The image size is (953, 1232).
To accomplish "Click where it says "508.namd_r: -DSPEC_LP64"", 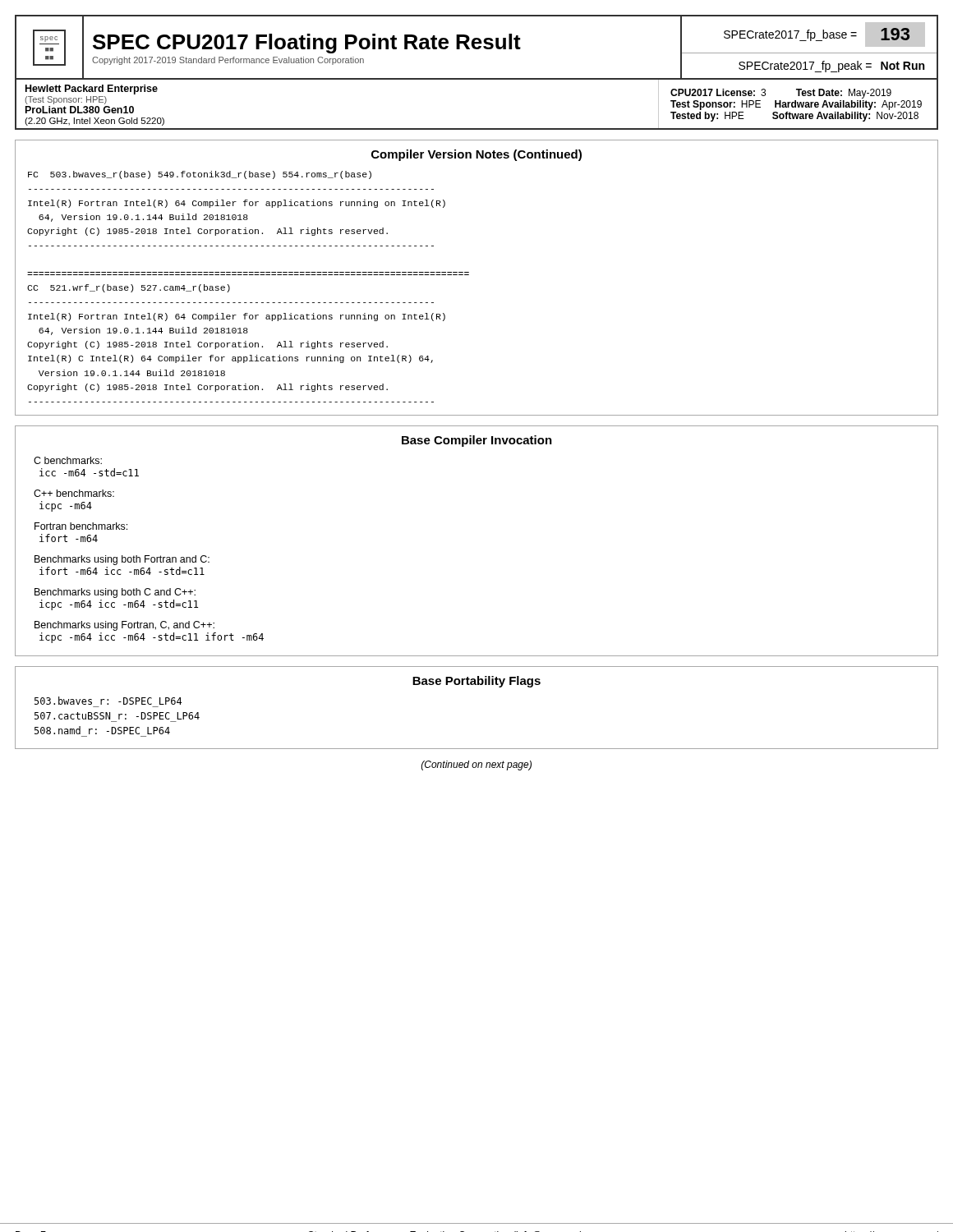I will click(102, 731).
